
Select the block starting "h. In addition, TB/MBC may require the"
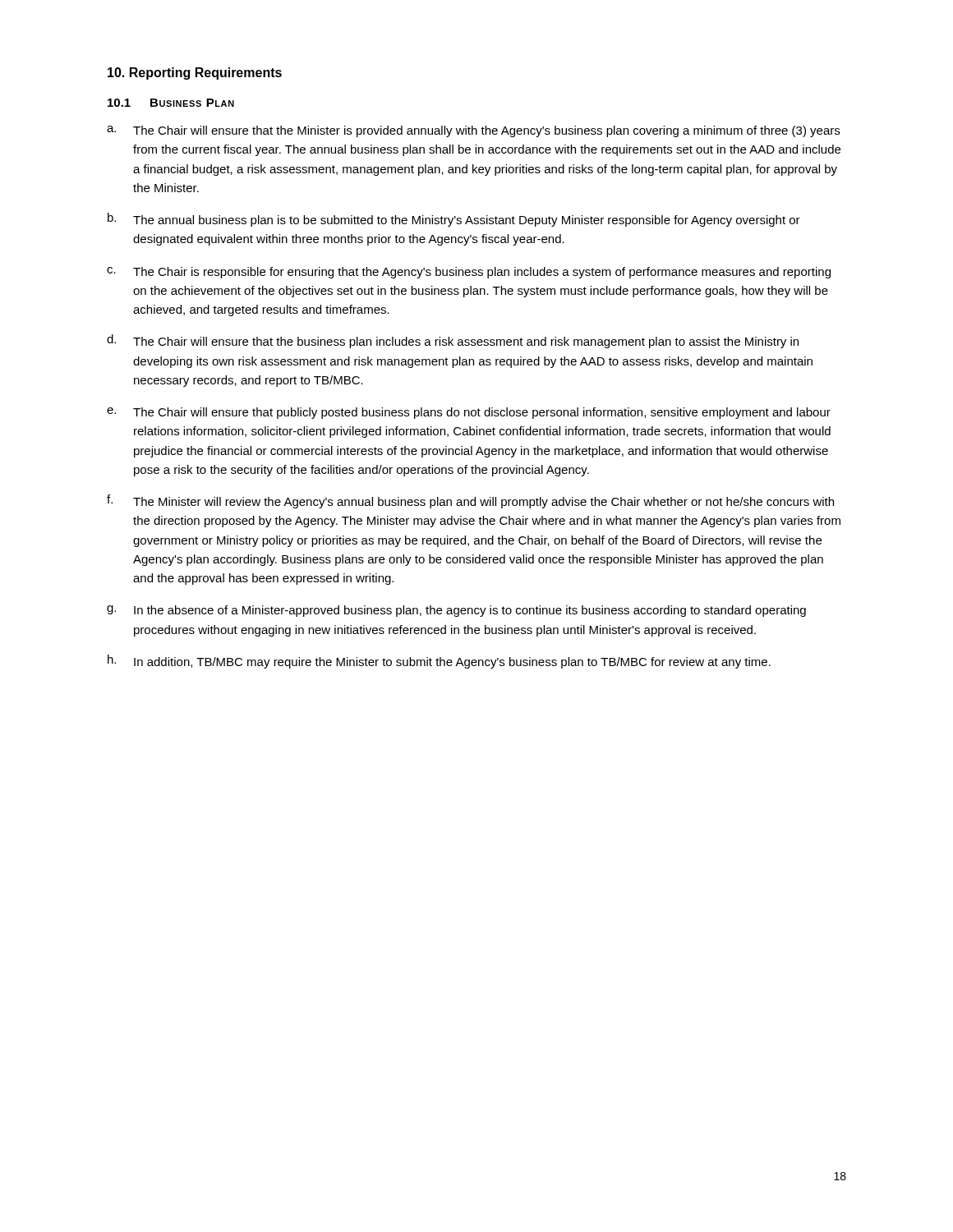point(476,662)
